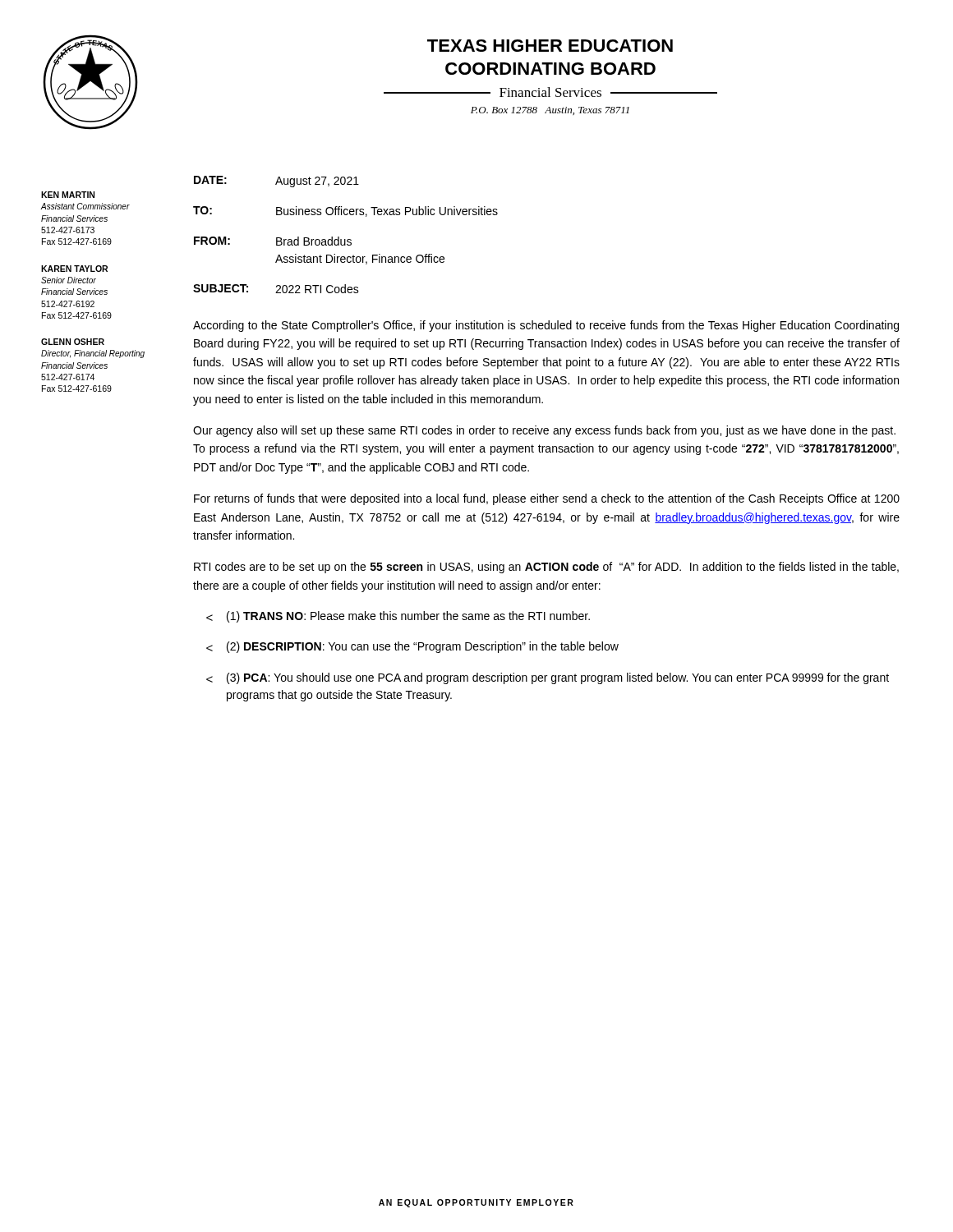This screenshot has width=953, height=1232.
Task: Click the passage that begins "FROM: Brad Broaddus"
Action: (273, 241)
